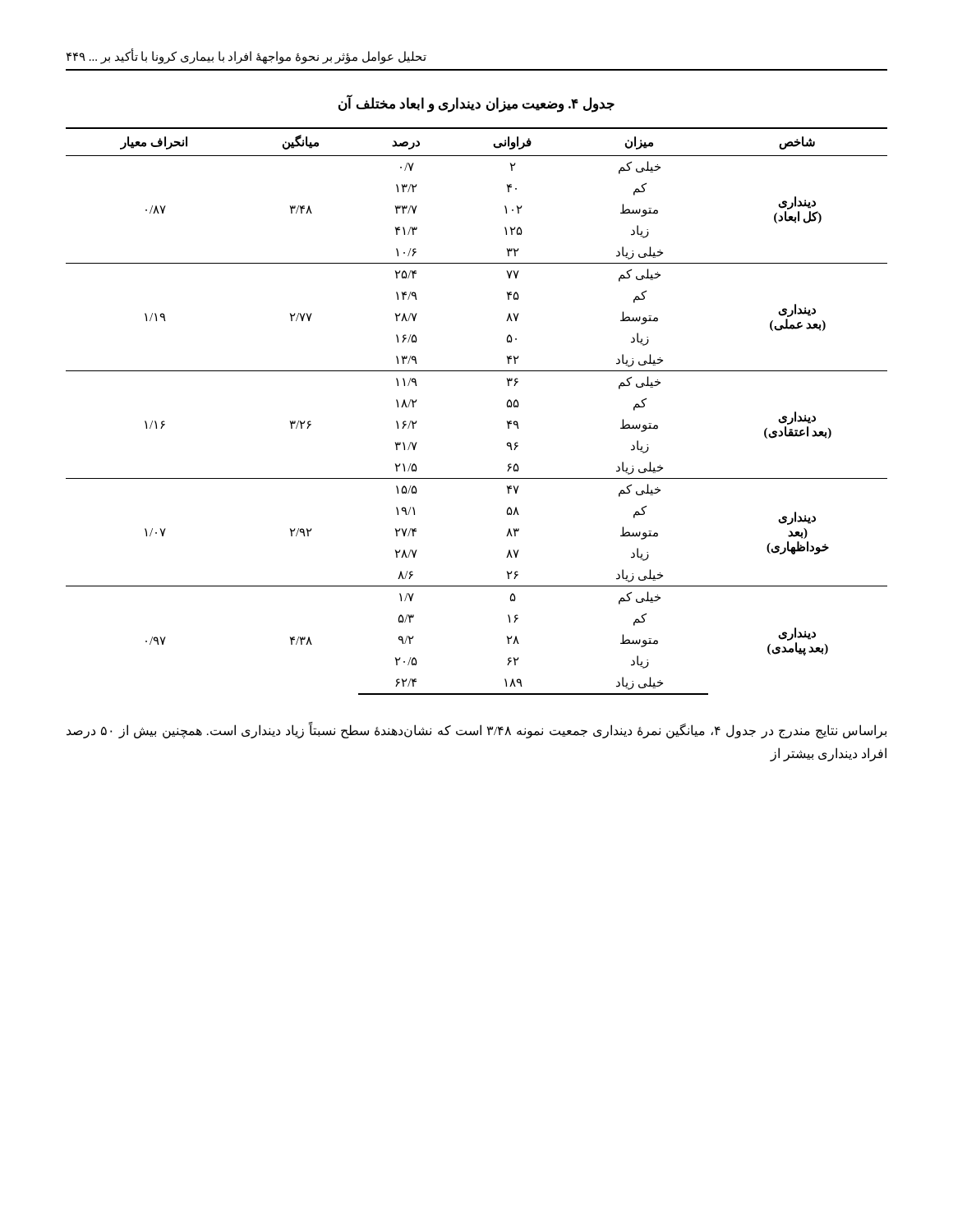Find the text block starting "براساس نتایج مندرج در"
The image size is (953, 1232).
pyautogui.click(x=476, y=742)
